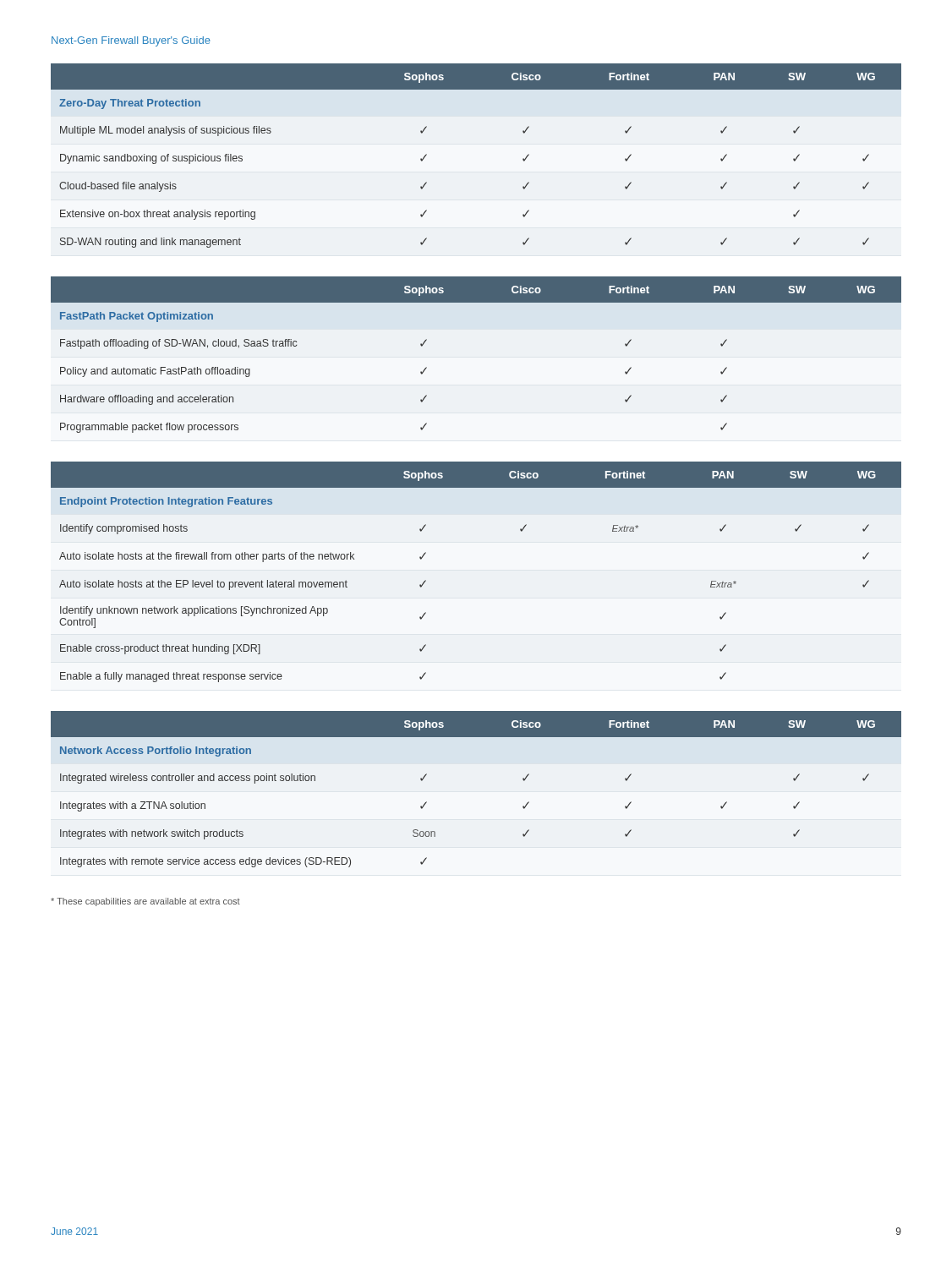Select the table that reads "Integrated wireless controller and access"
The height and width of the screenshot is (1268, 952).
(x=476, y=793)
